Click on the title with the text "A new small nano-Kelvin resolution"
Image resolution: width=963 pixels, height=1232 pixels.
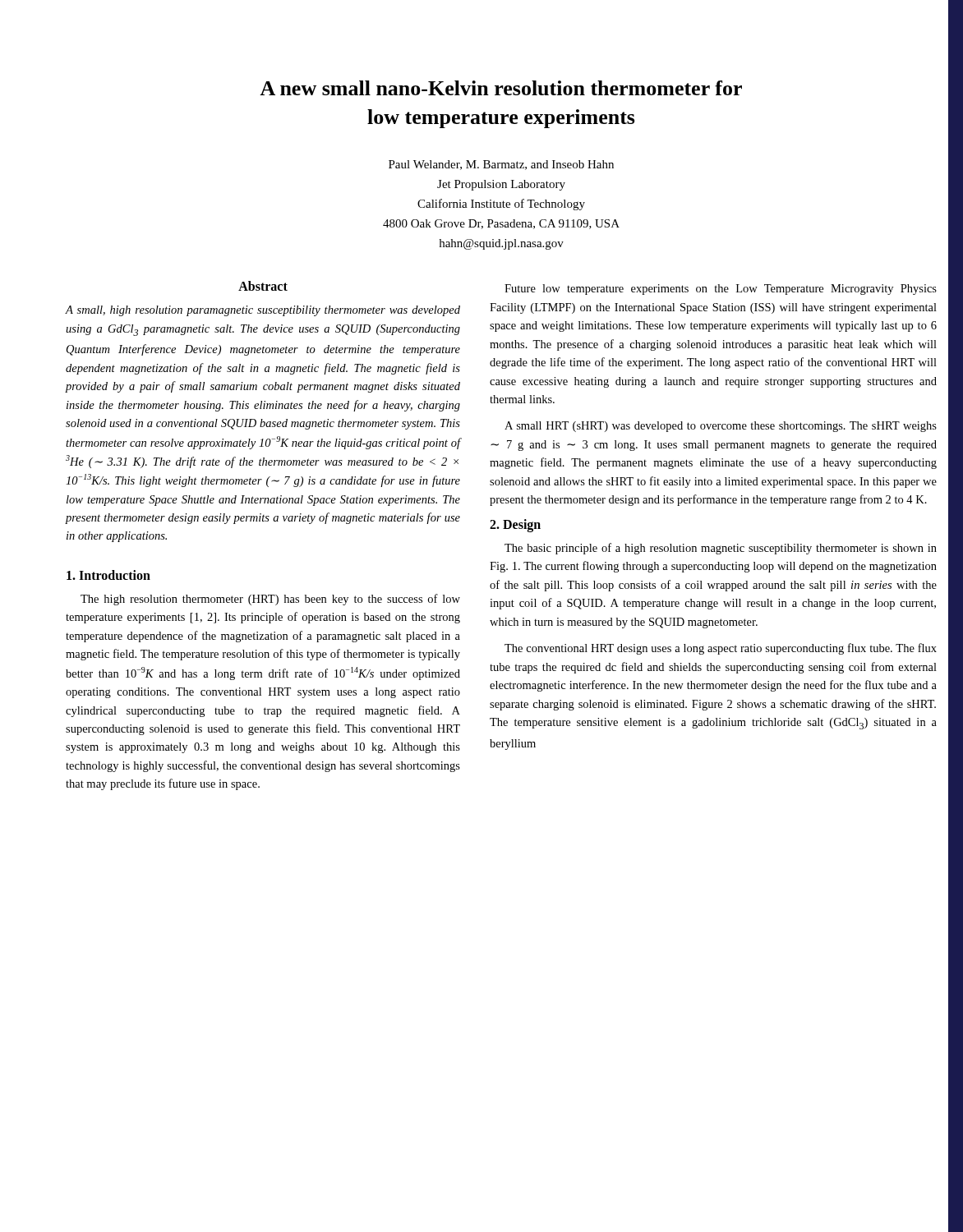pos(501,103)
